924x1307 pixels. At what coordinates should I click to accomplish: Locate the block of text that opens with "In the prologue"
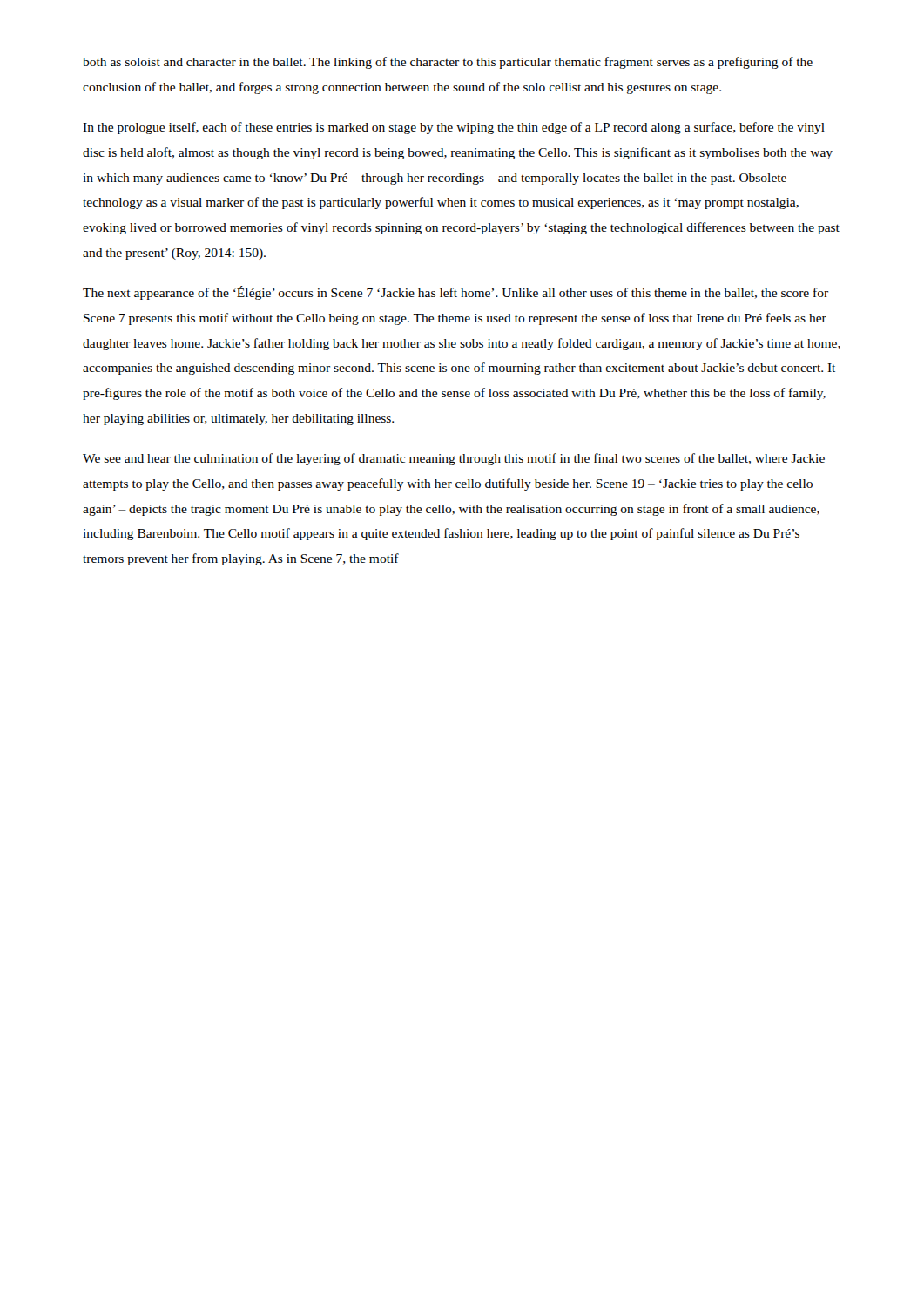coord(461,190)
